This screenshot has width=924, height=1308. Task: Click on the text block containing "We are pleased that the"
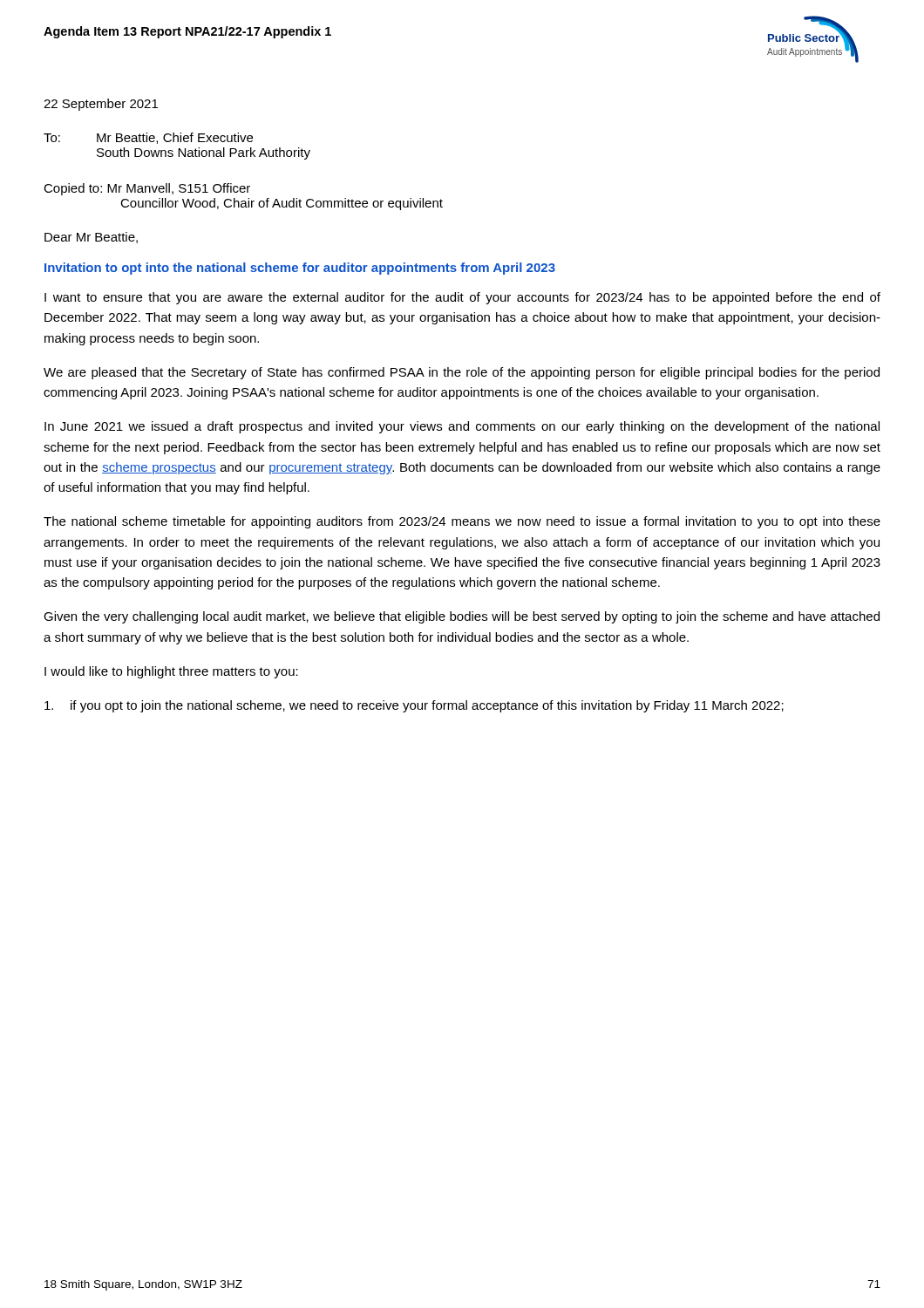[462, 382]
